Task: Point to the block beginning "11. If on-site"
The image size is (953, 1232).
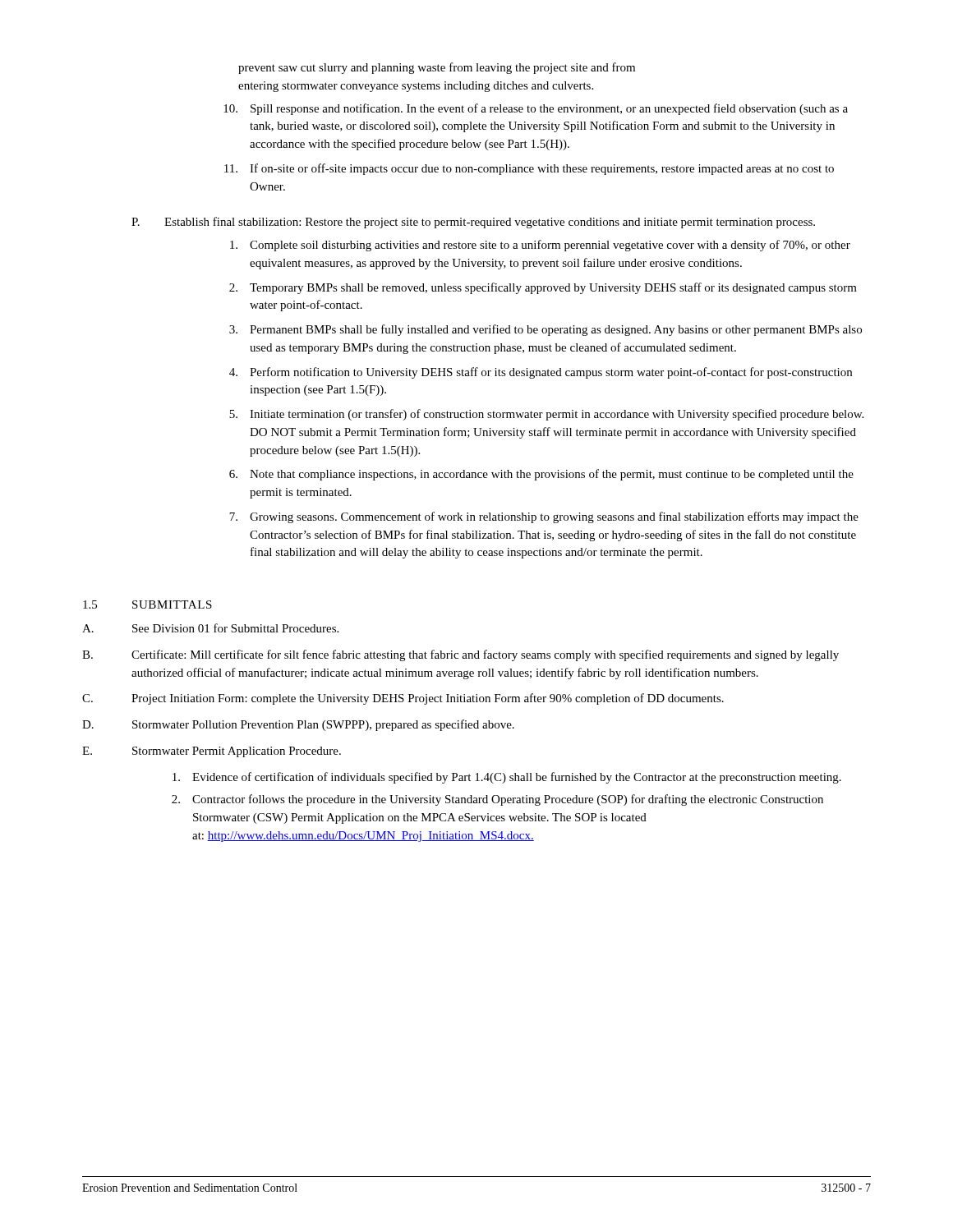Action: click(527, 178)
